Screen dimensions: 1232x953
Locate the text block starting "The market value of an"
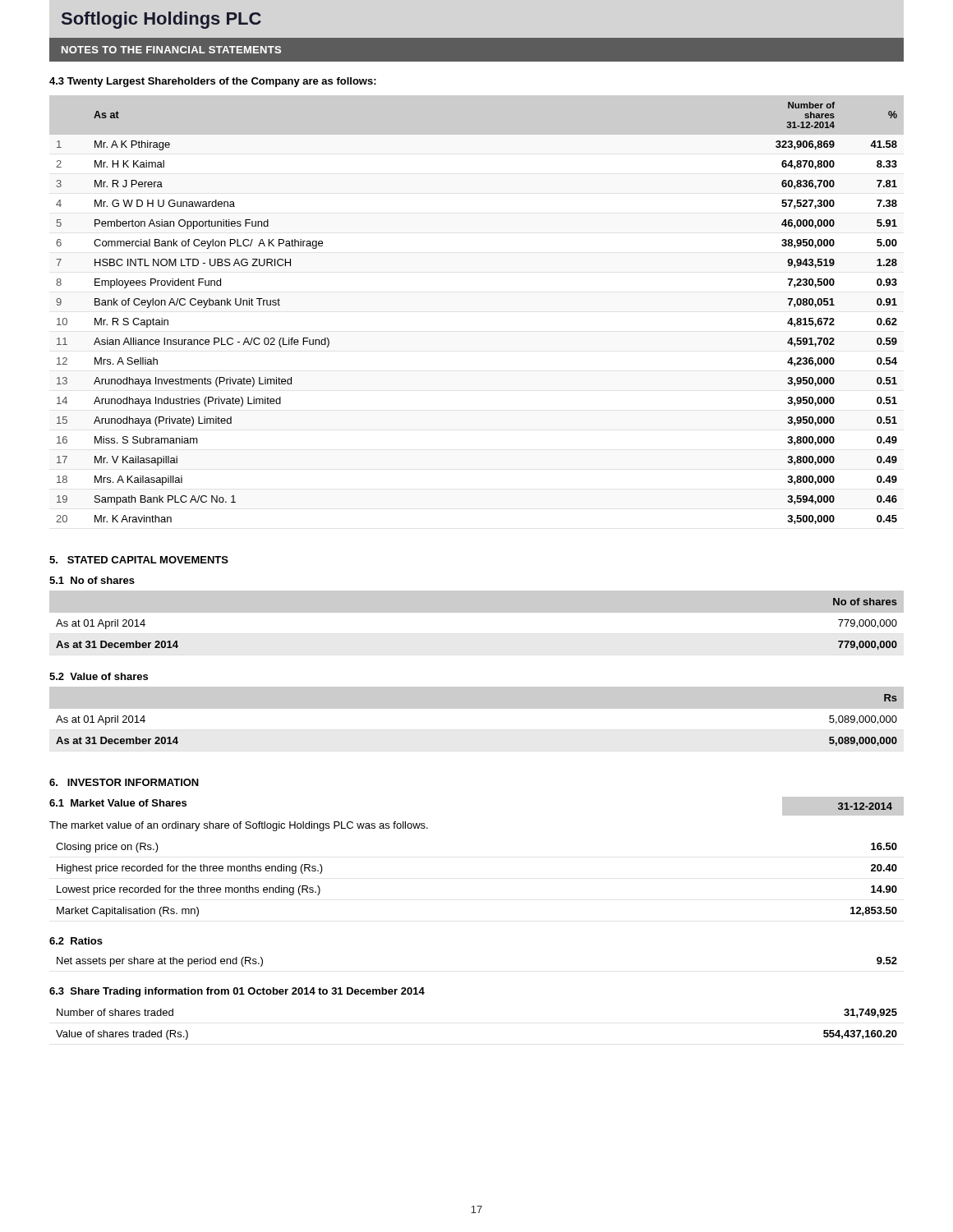(x=239, y=825)
